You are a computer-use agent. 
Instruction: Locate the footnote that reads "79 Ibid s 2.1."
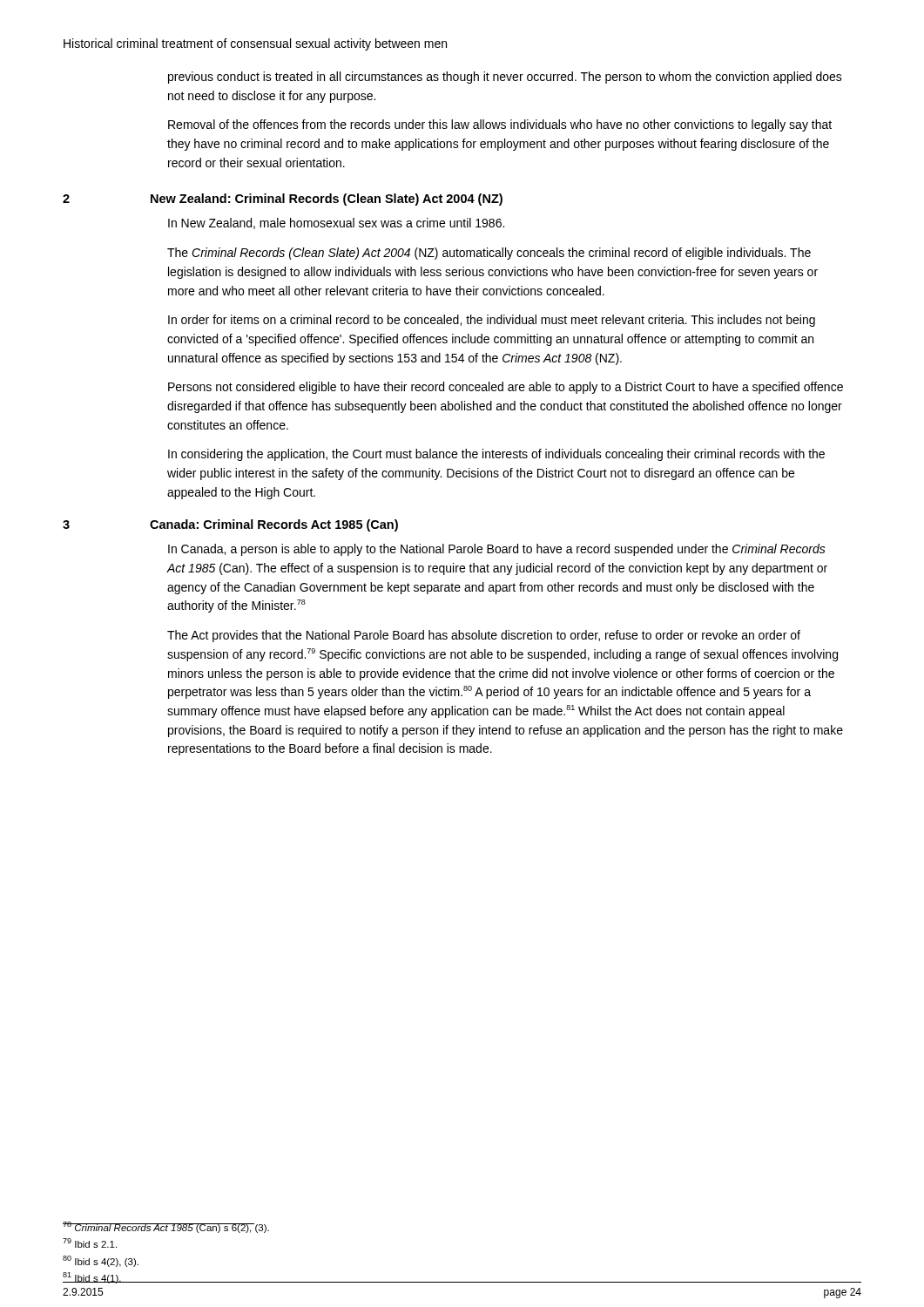coord(90,1244)
